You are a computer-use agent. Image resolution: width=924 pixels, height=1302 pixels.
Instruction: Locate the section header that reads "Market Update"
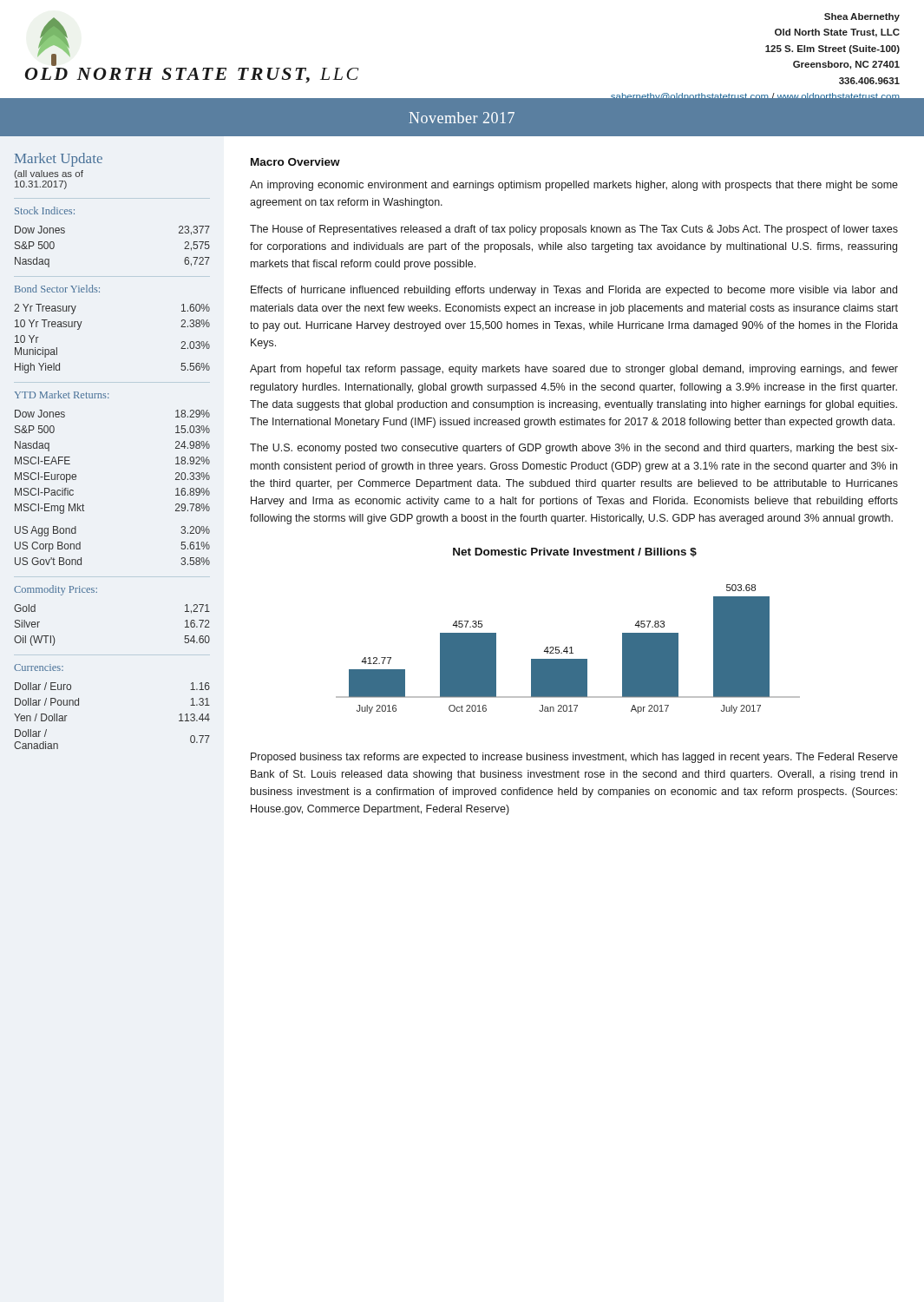point(58,158)
